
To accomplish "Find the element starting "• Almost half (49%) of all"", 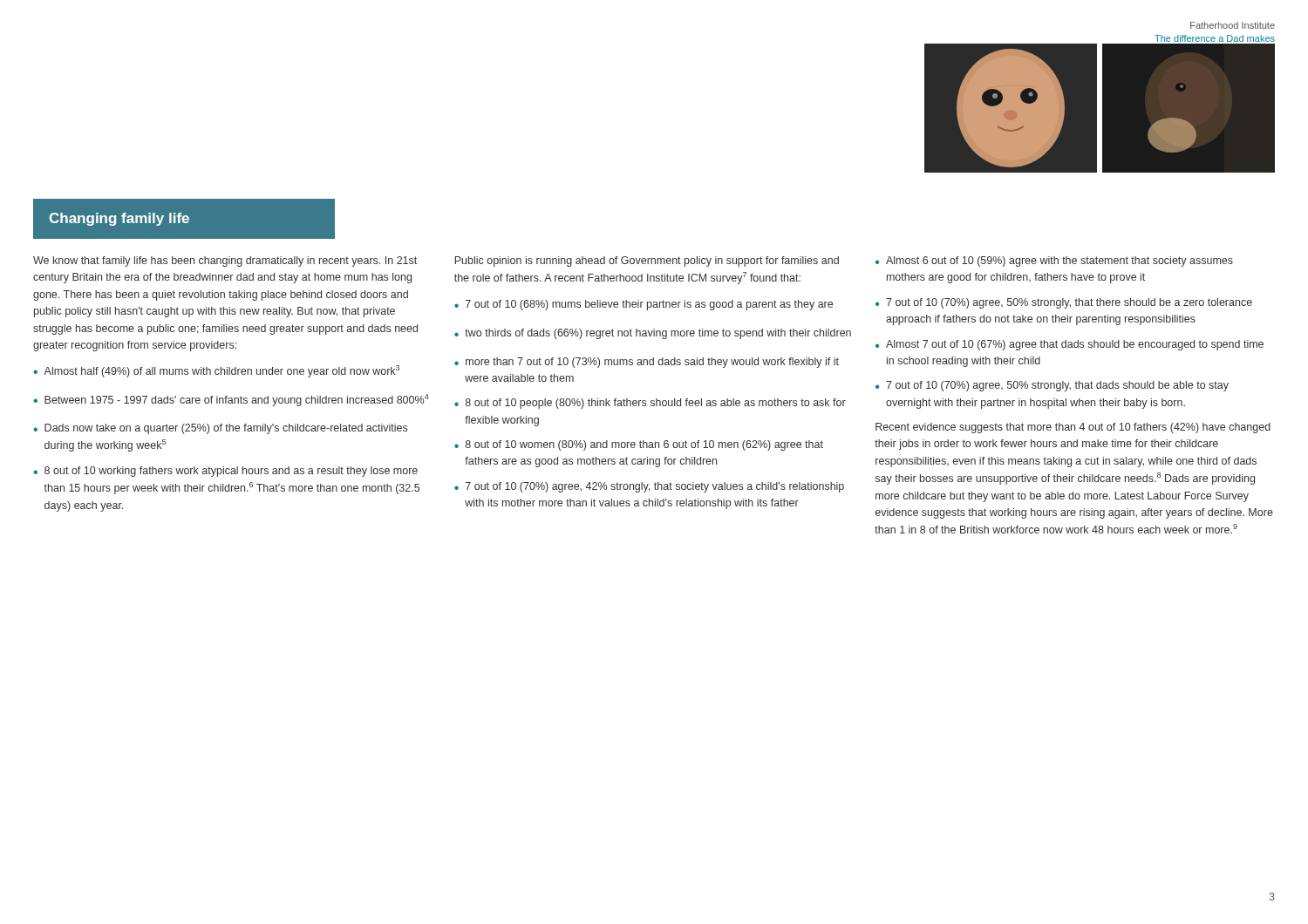I will 233,373.
